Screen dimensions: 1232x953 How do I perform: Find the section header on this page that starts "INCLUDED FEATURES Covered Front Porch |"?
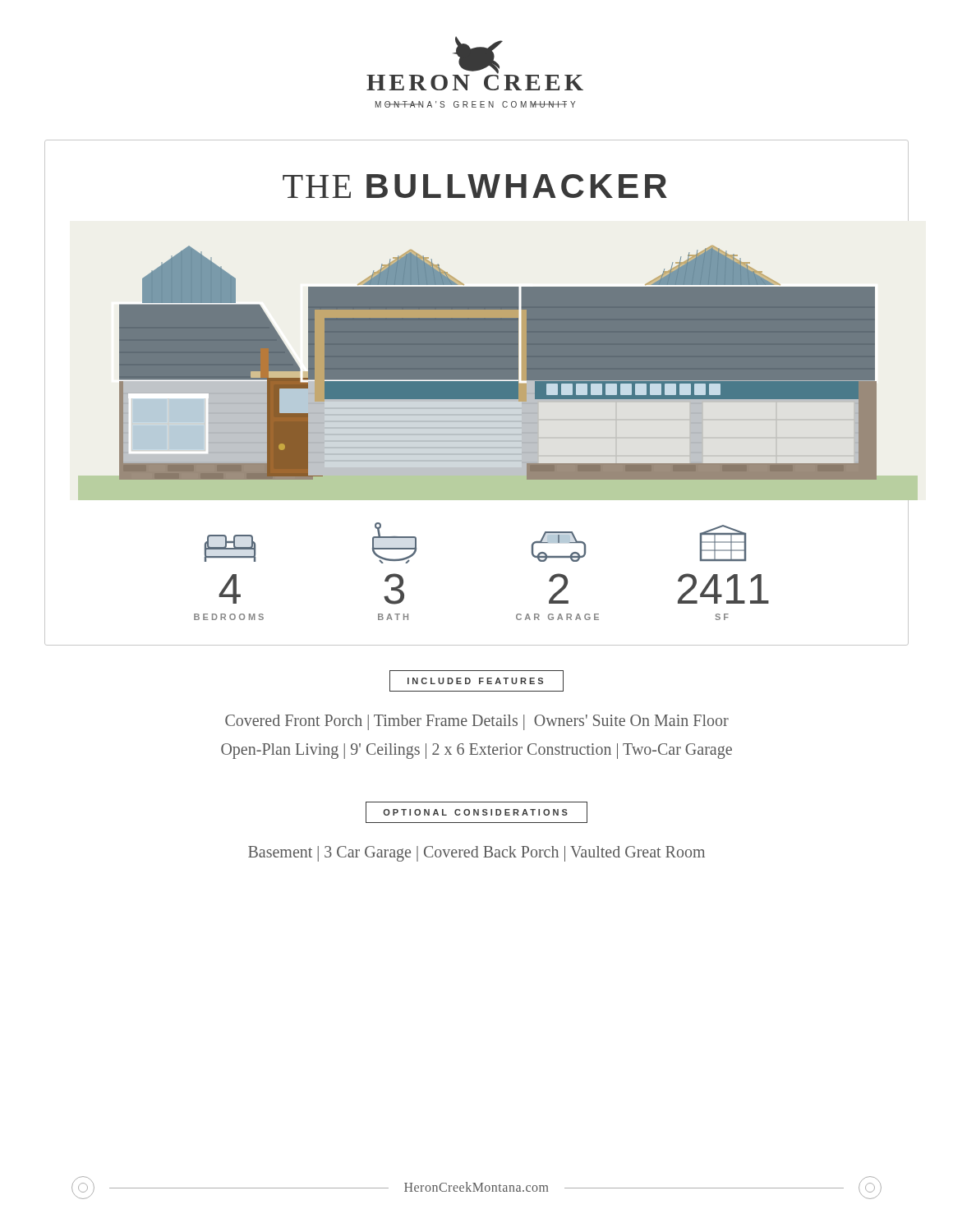(x=476, y=717)
